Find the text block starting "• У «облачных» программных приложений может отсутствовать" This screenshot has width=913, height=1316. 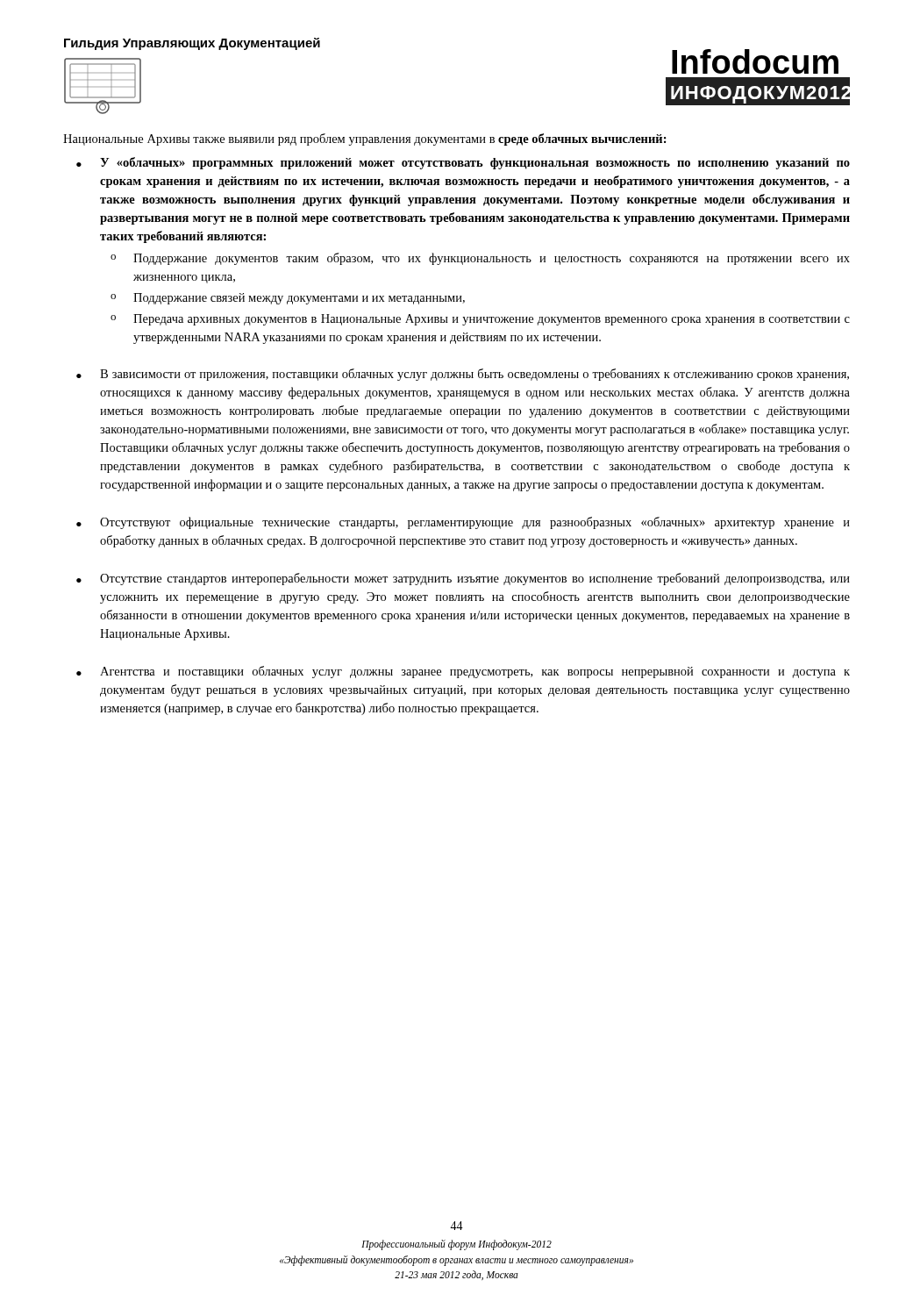click(x=463, y=200)
